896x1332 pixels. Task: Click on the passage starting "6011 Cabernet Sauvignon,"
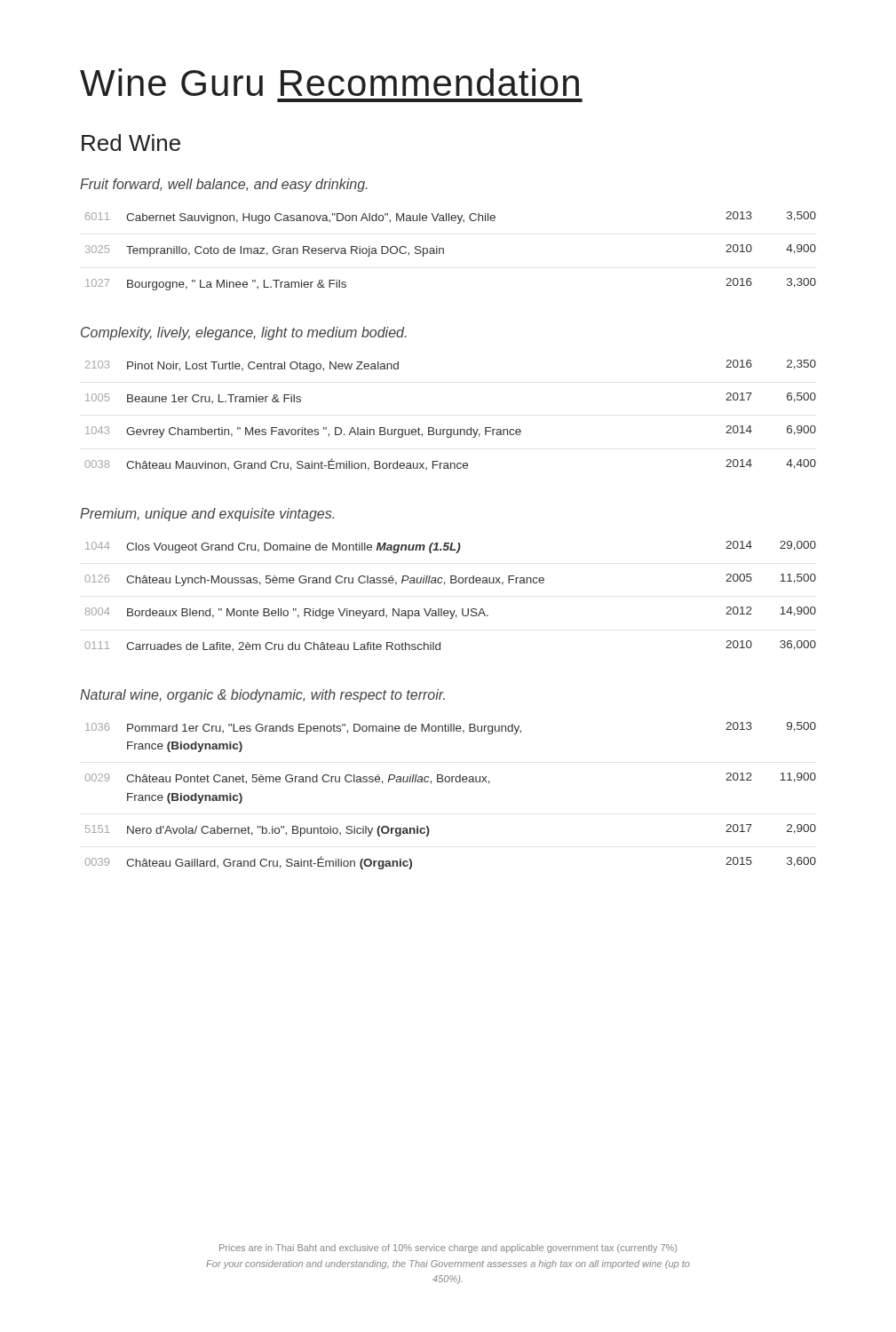448,218
